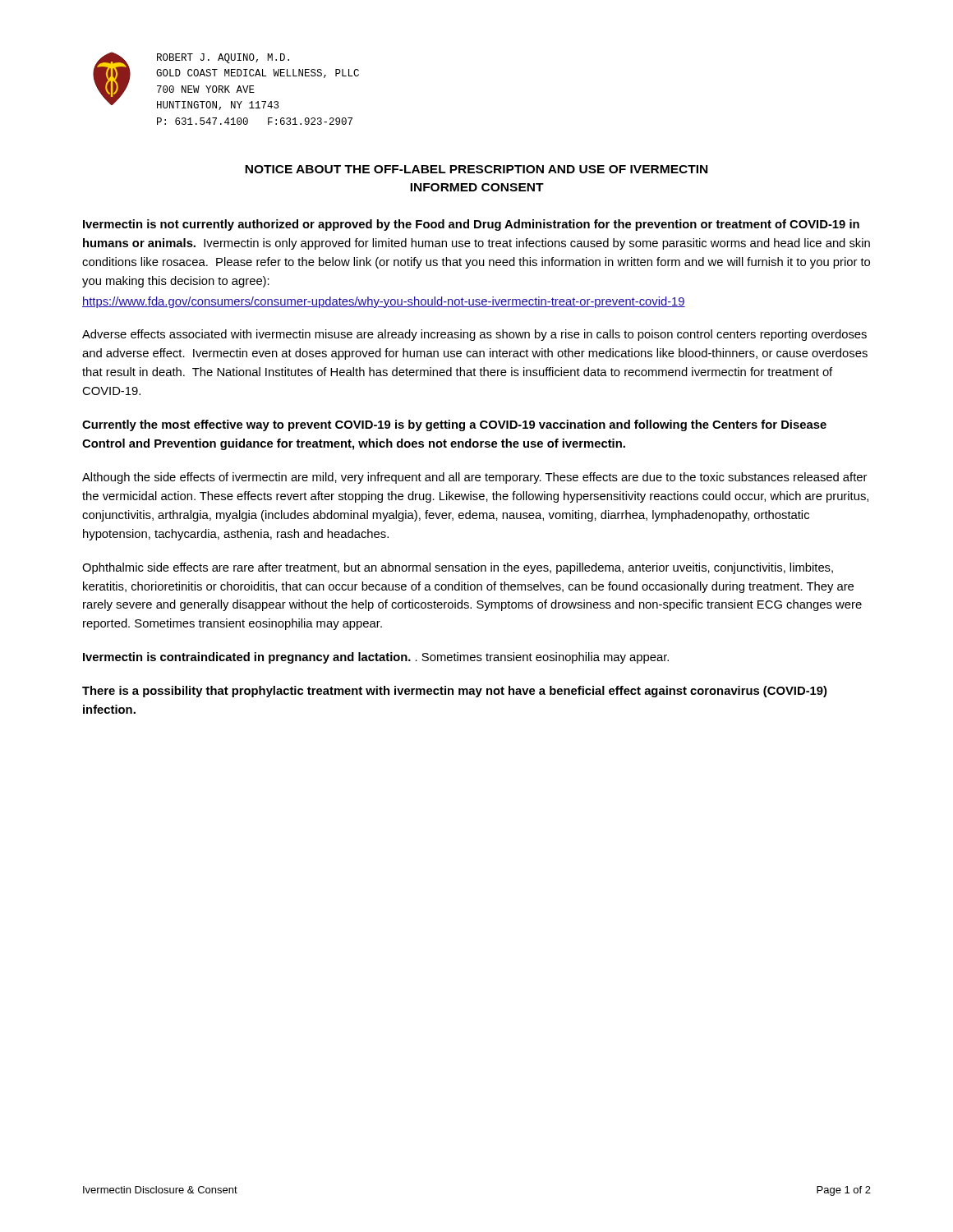The image size is (953, 1232).
Task: Point to the block starting "Adverse effects associated with ivermectin"
Action: click(x=475, y=363)
